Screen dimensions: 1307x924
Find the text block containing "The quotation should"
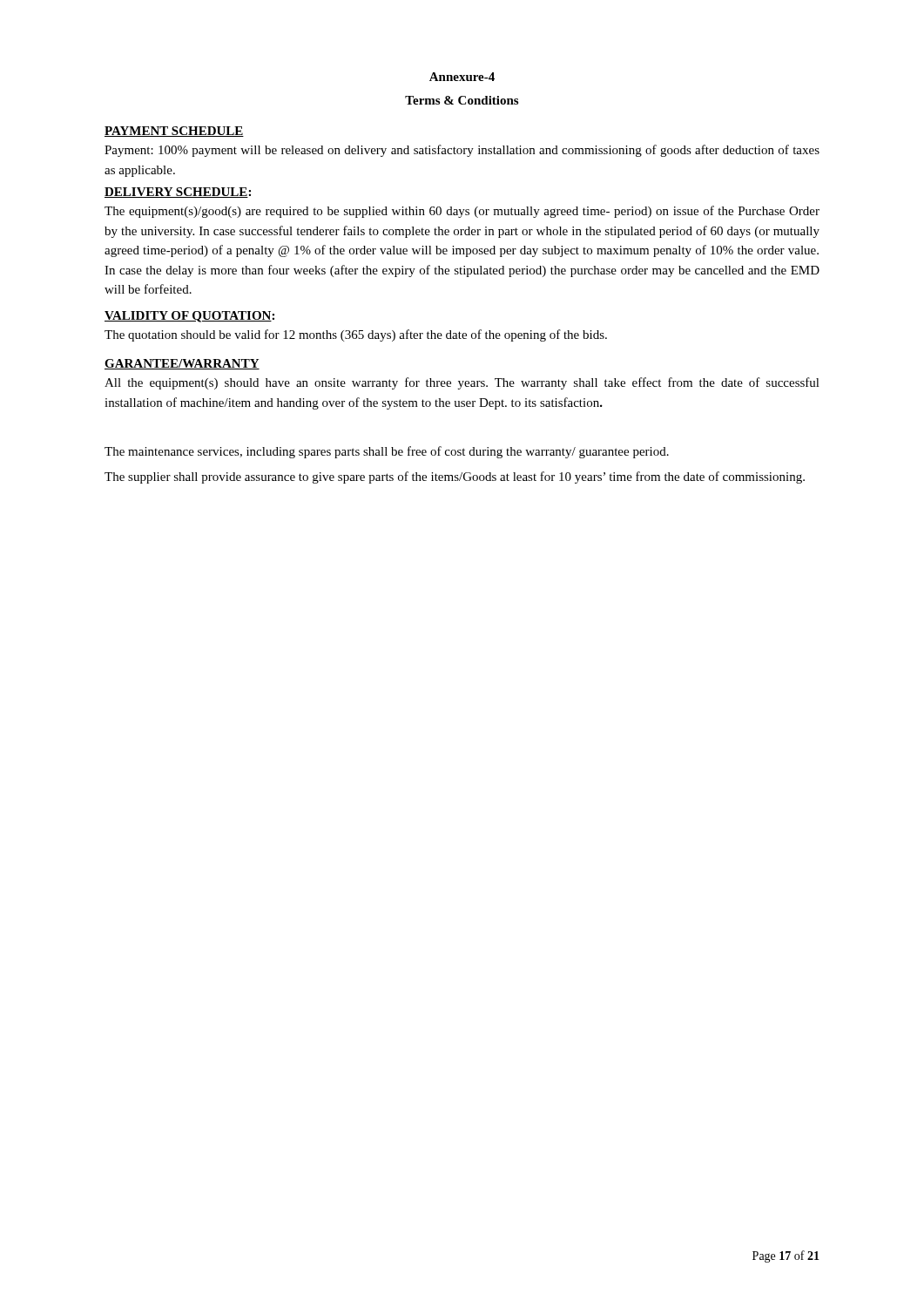click(356, 334)
